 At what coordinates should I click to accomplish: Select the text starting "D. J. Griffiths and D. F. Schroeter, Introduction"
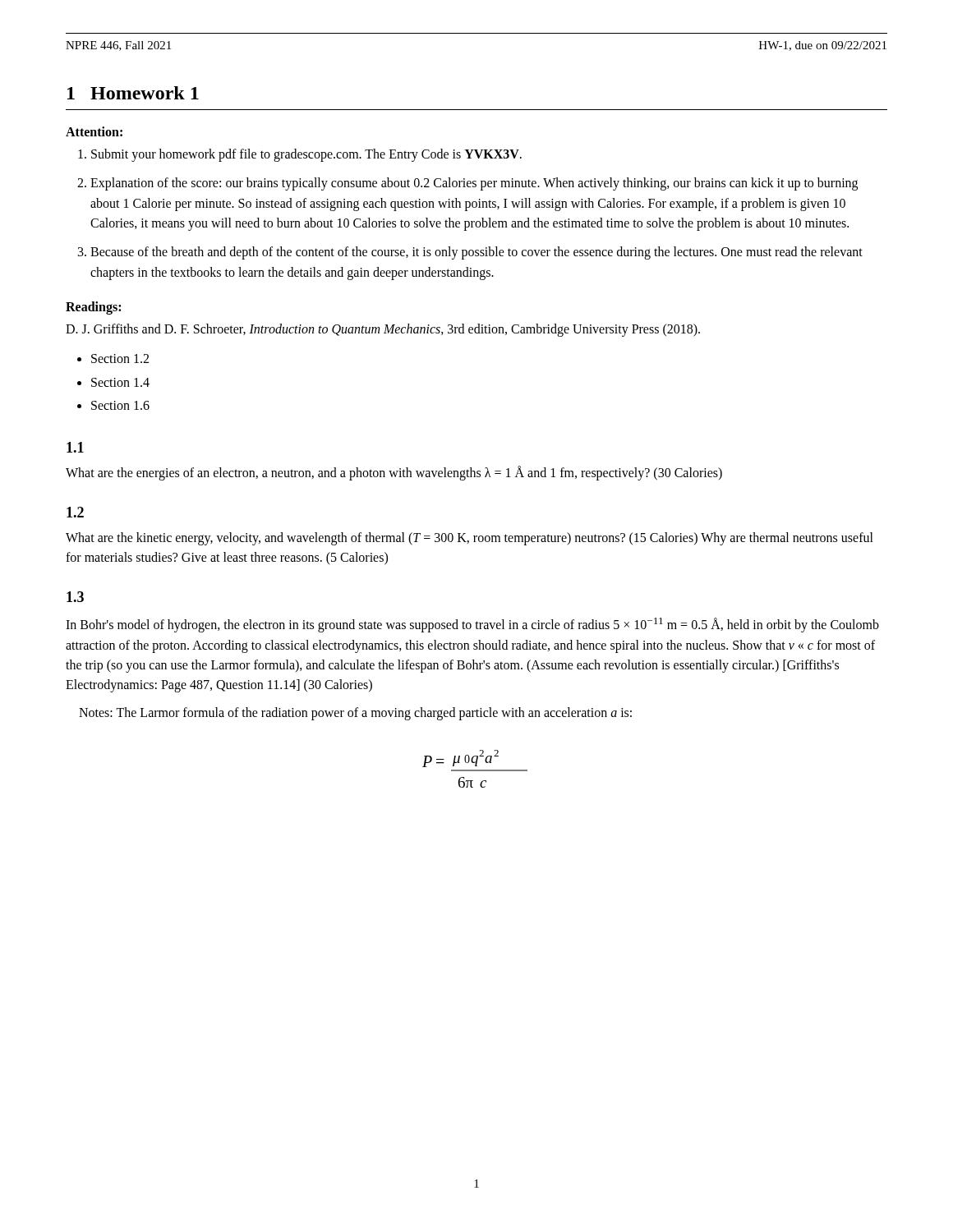(x=383, y=329)
